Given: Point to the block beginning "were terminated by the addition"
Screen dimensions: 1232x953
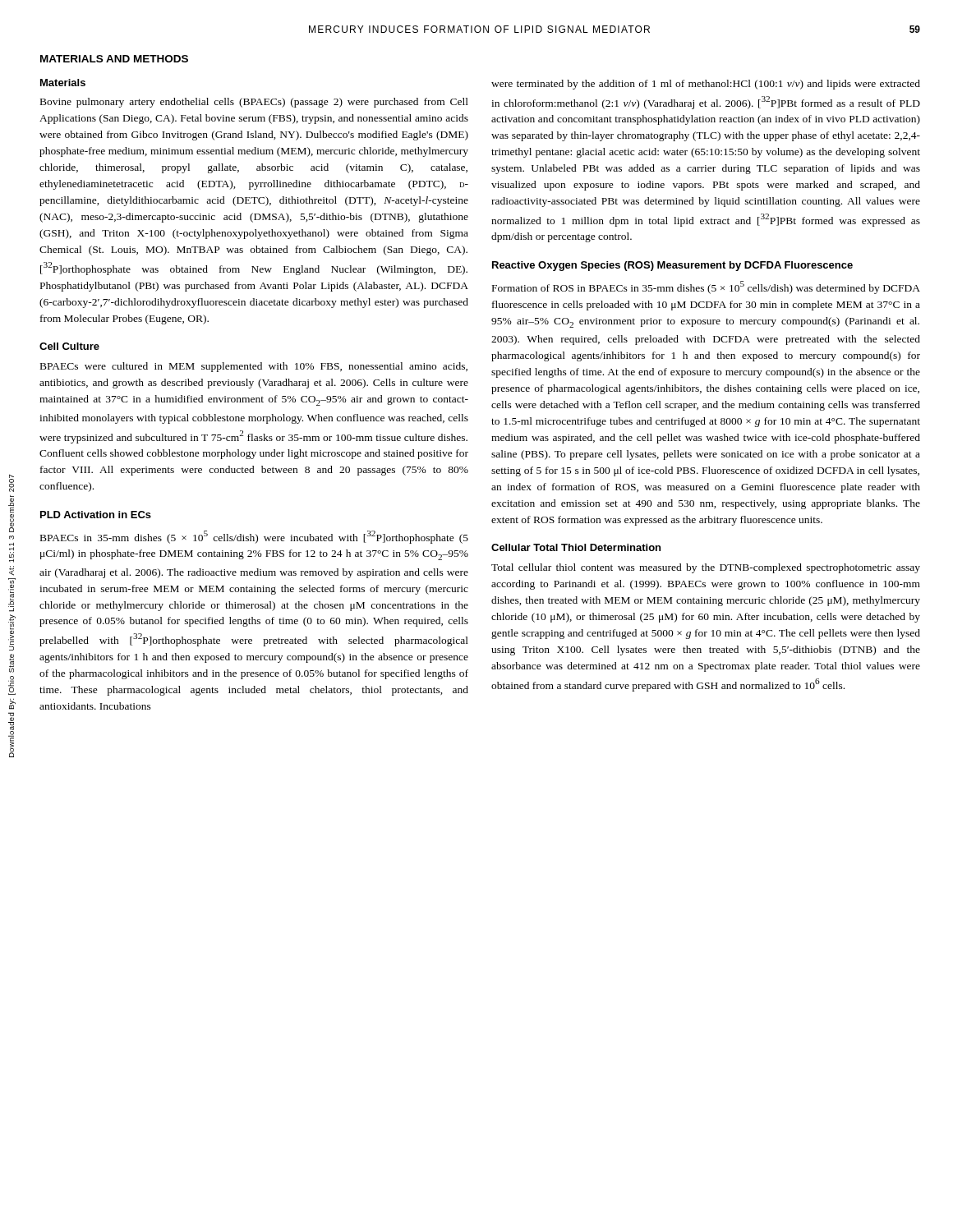Looking at the screenshot, I should pos(706,160).
